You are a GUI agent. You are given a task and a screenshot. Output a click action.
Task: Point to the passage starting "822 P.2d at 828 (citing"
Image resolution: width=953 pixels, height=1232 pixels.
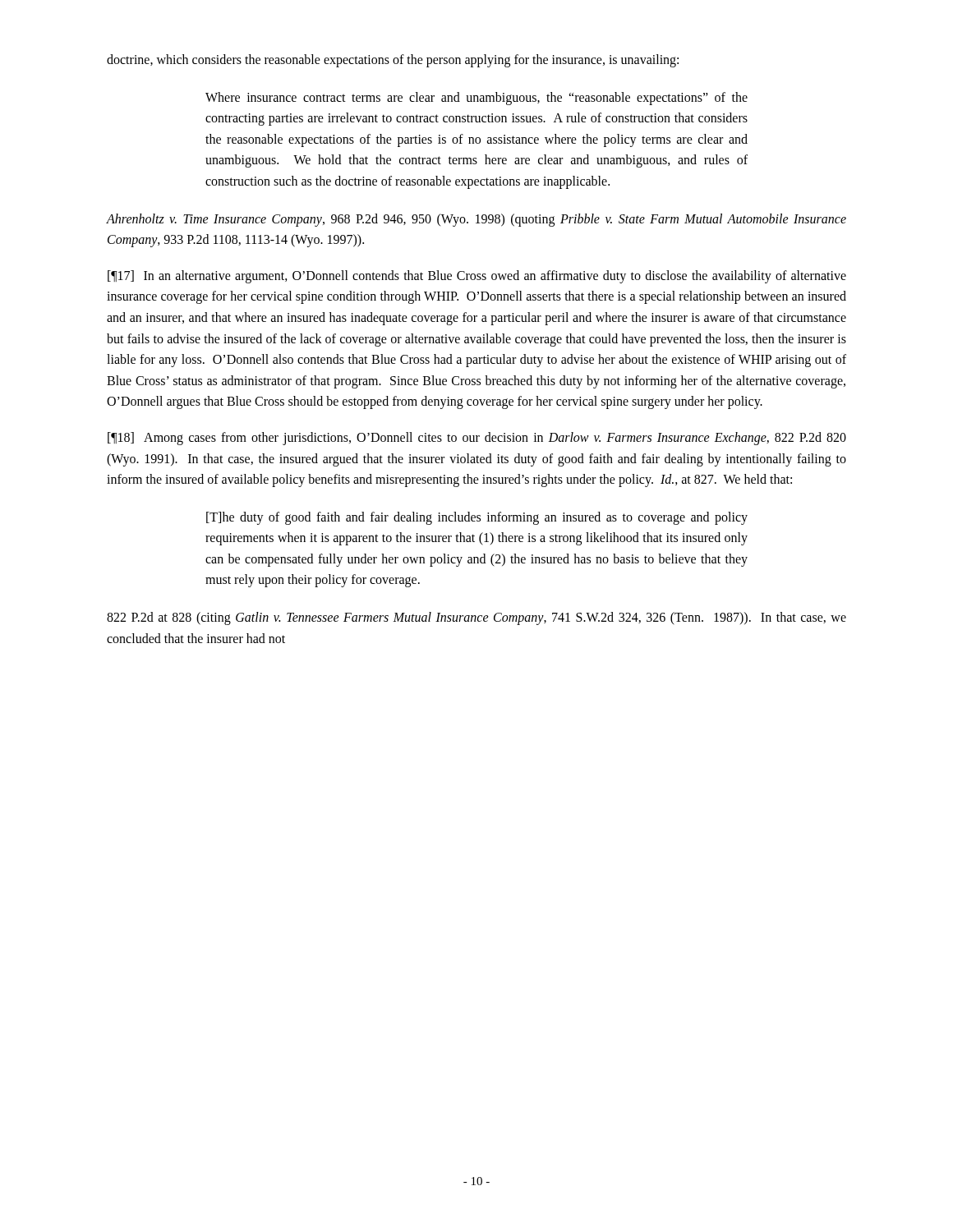click(x=476, y=628)
